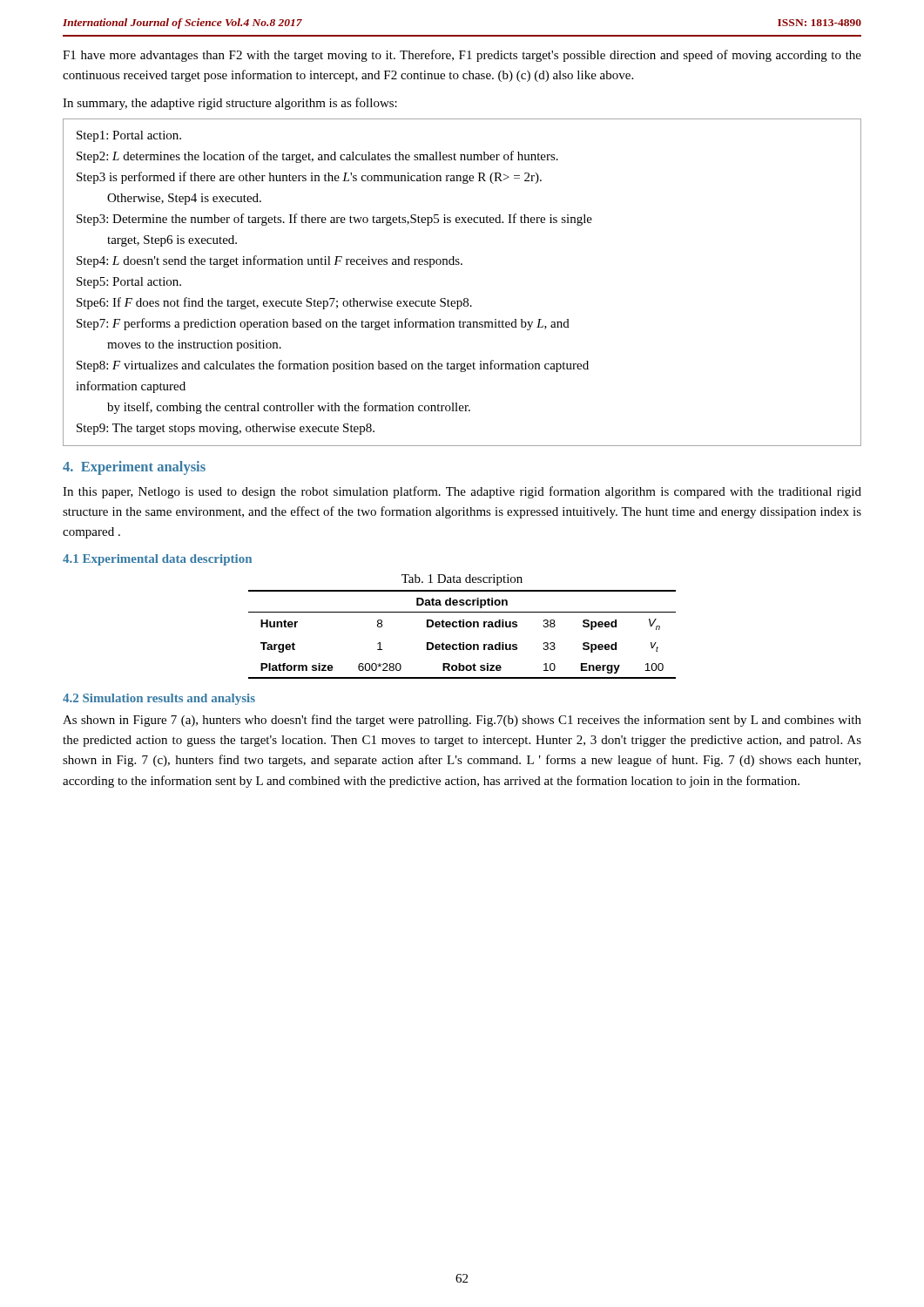Select the block starting "Step7: F performs"

click(x=323, y=323)
